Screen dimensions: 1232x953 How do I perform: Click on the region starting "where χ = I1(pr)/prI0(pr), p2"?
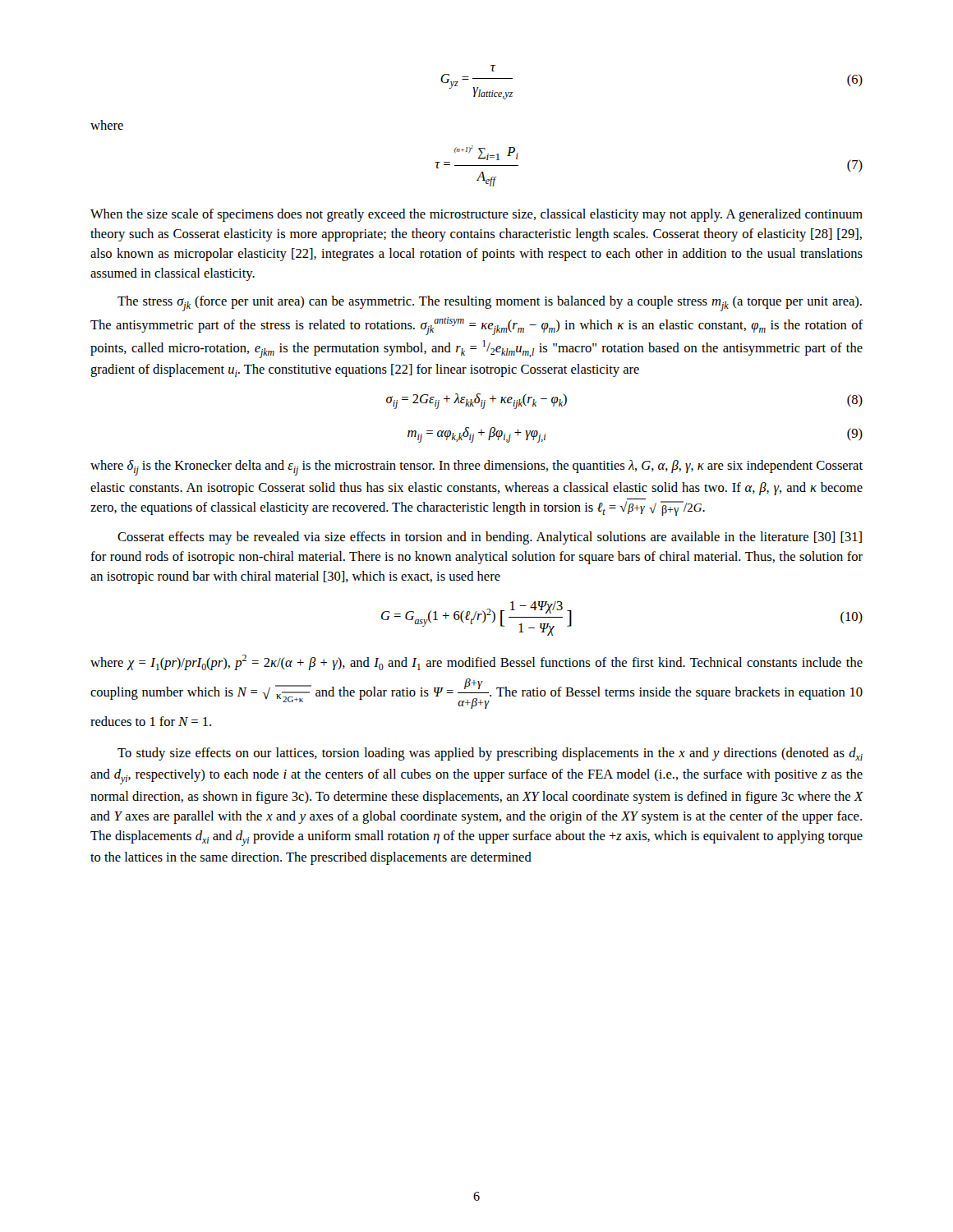(x=476, y=691)
